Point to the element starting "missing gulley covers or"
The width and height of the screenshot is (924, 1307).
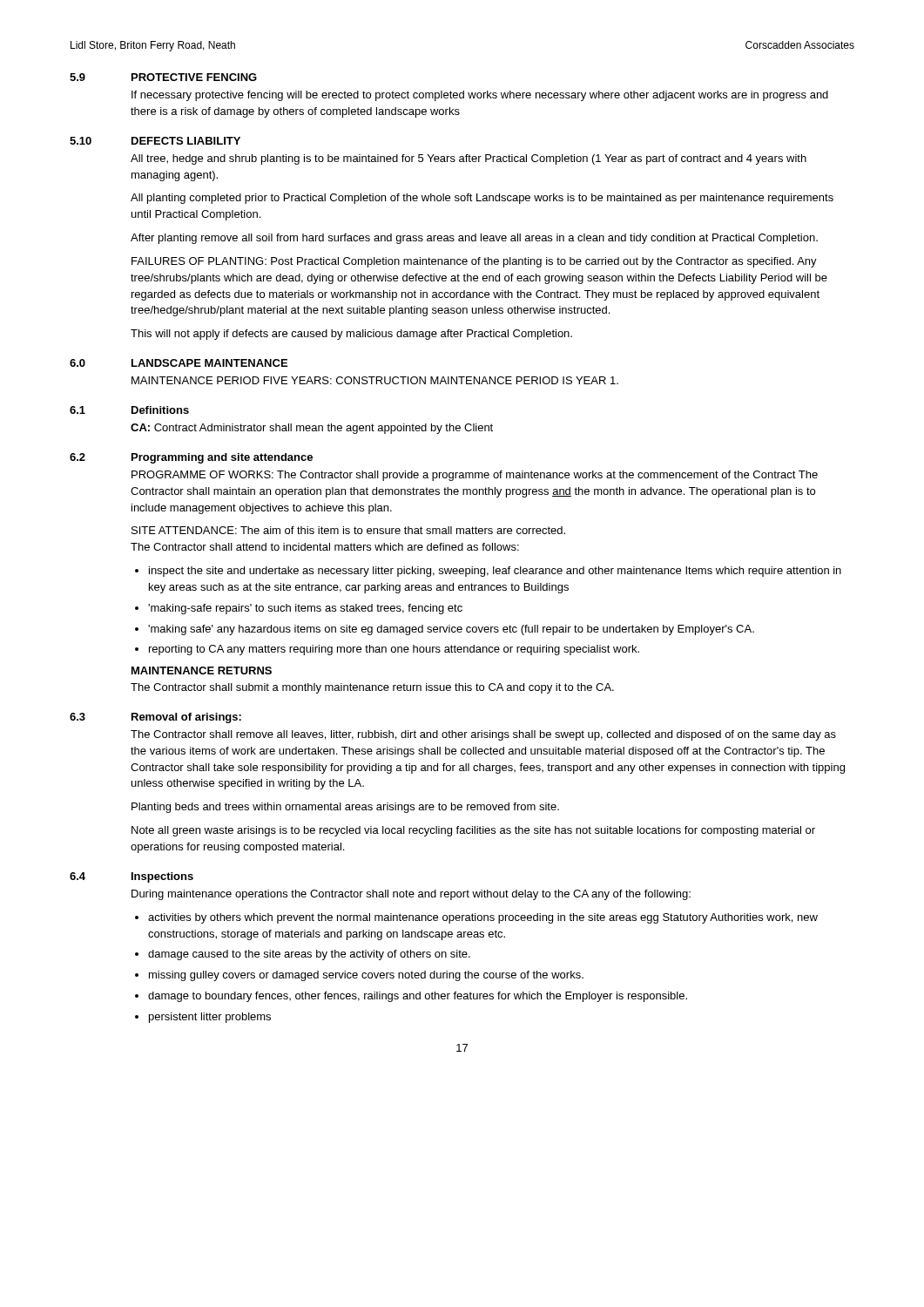(x=366, y=975)
